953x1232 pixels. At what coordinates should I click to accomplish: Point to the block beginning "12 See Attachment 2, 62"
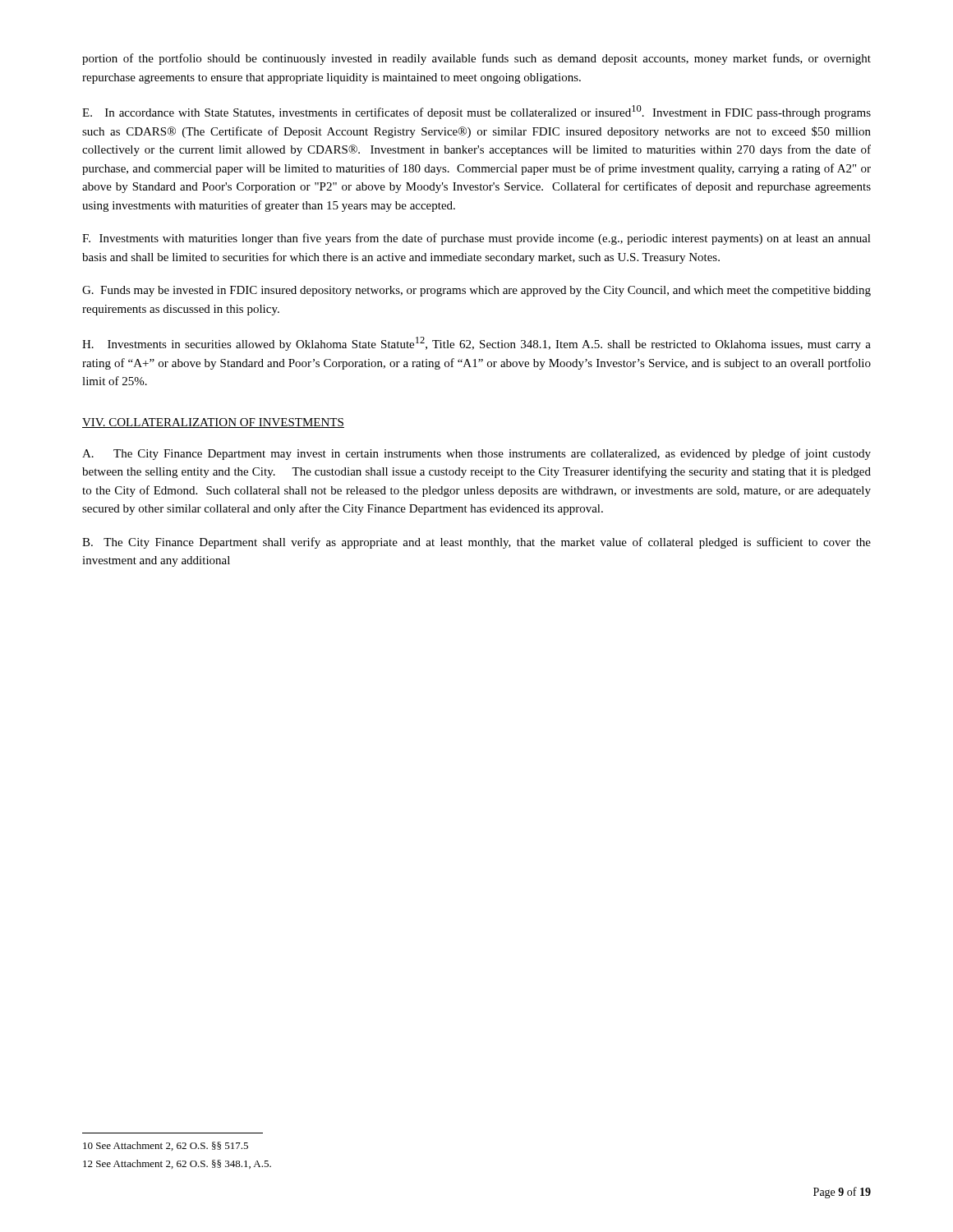tap(177, 1163)
